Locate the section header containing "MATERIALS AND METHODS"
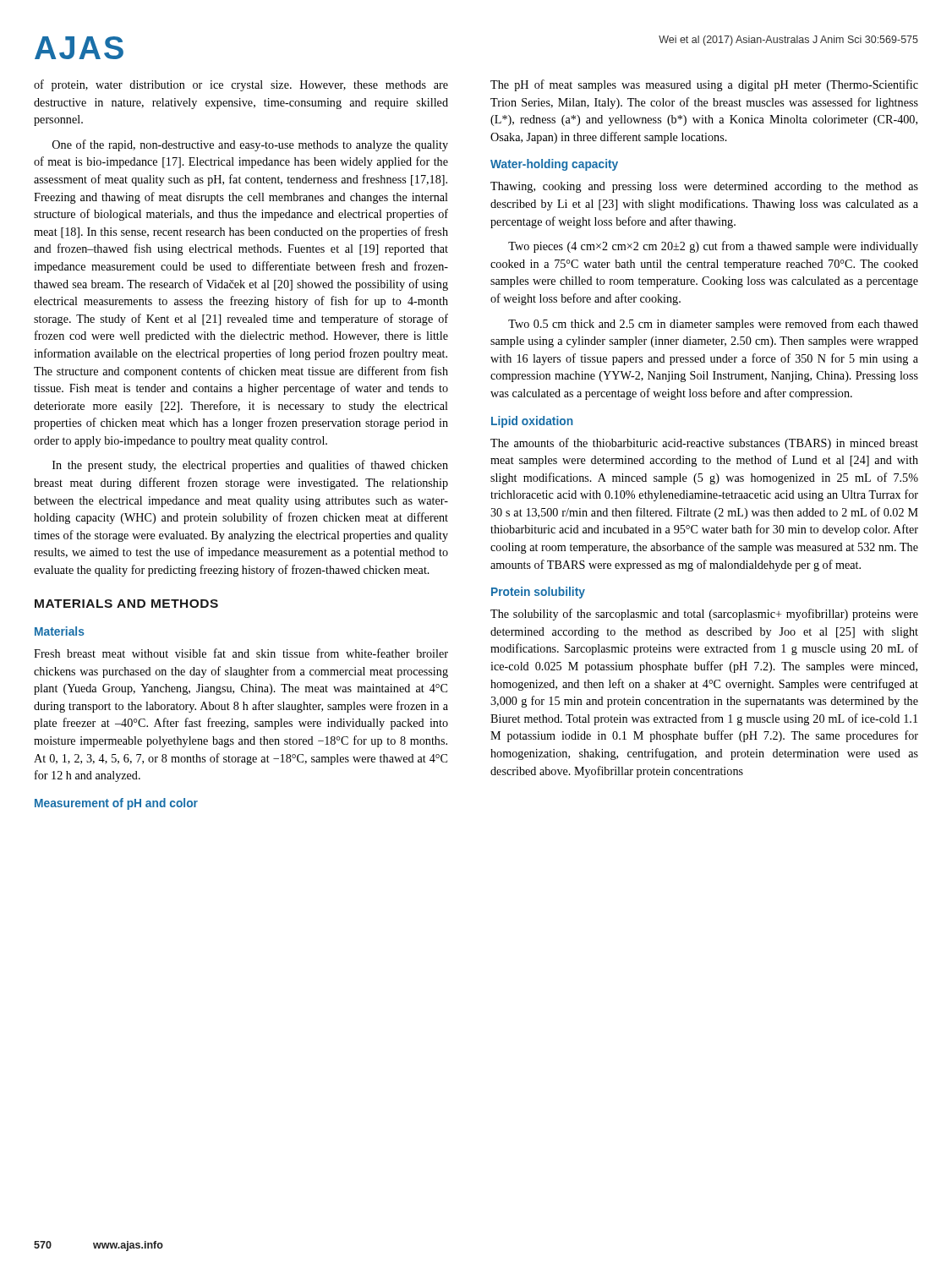 (x=126, y=603)
